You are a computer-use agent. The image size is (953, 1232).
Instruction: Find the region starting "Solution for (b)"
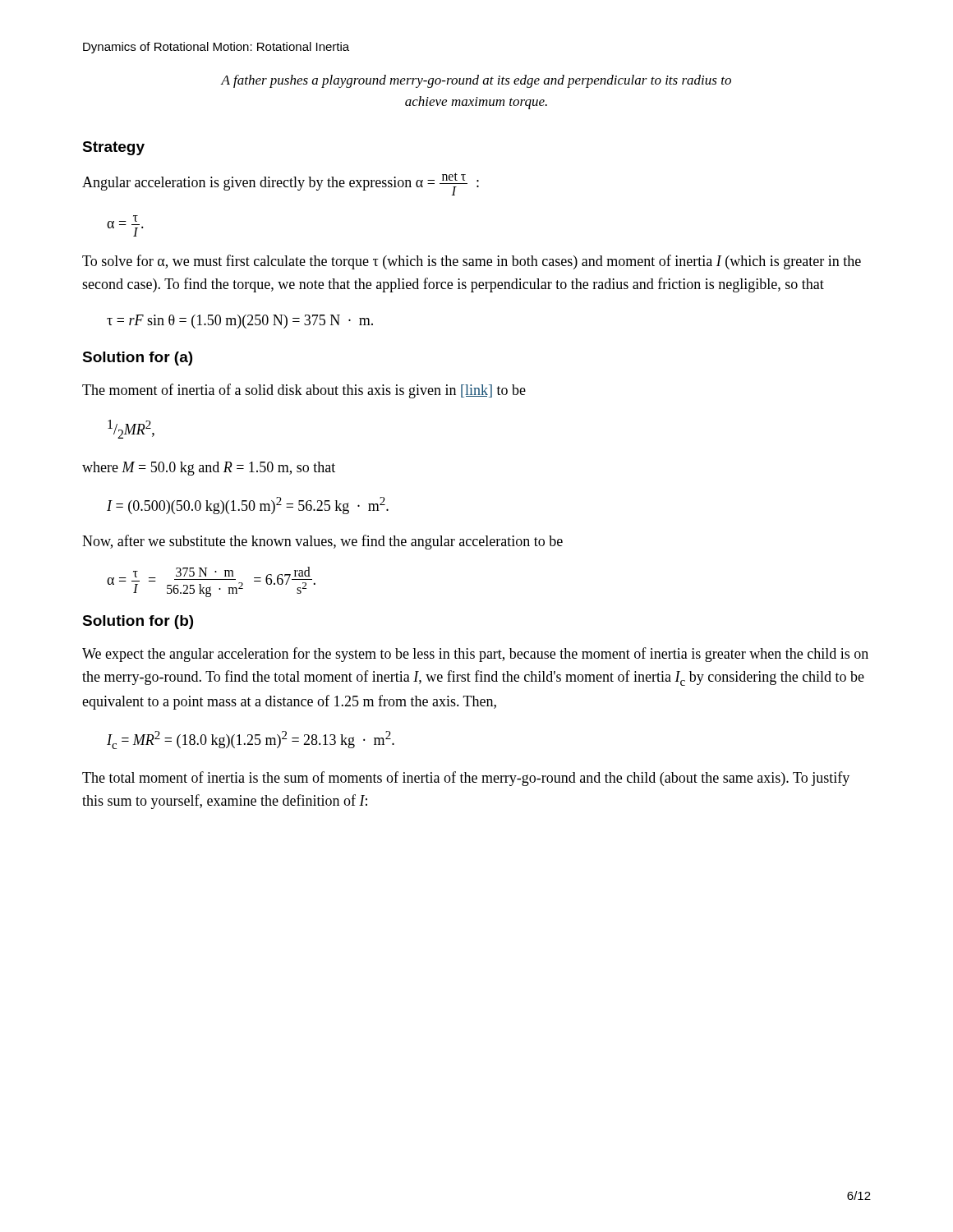(x=138, y=620)
